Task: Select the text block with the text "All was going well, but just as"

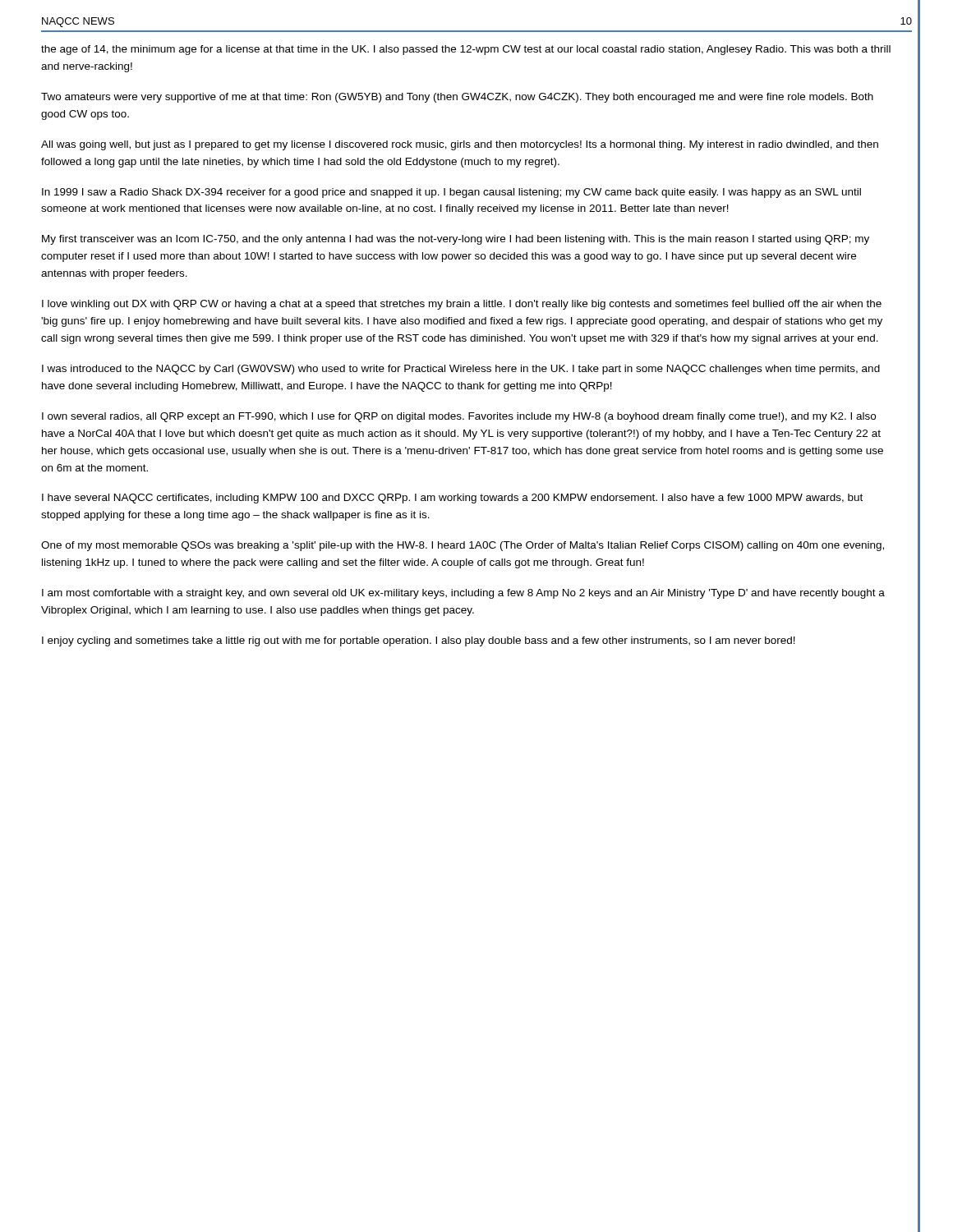Action: (460, 152)
